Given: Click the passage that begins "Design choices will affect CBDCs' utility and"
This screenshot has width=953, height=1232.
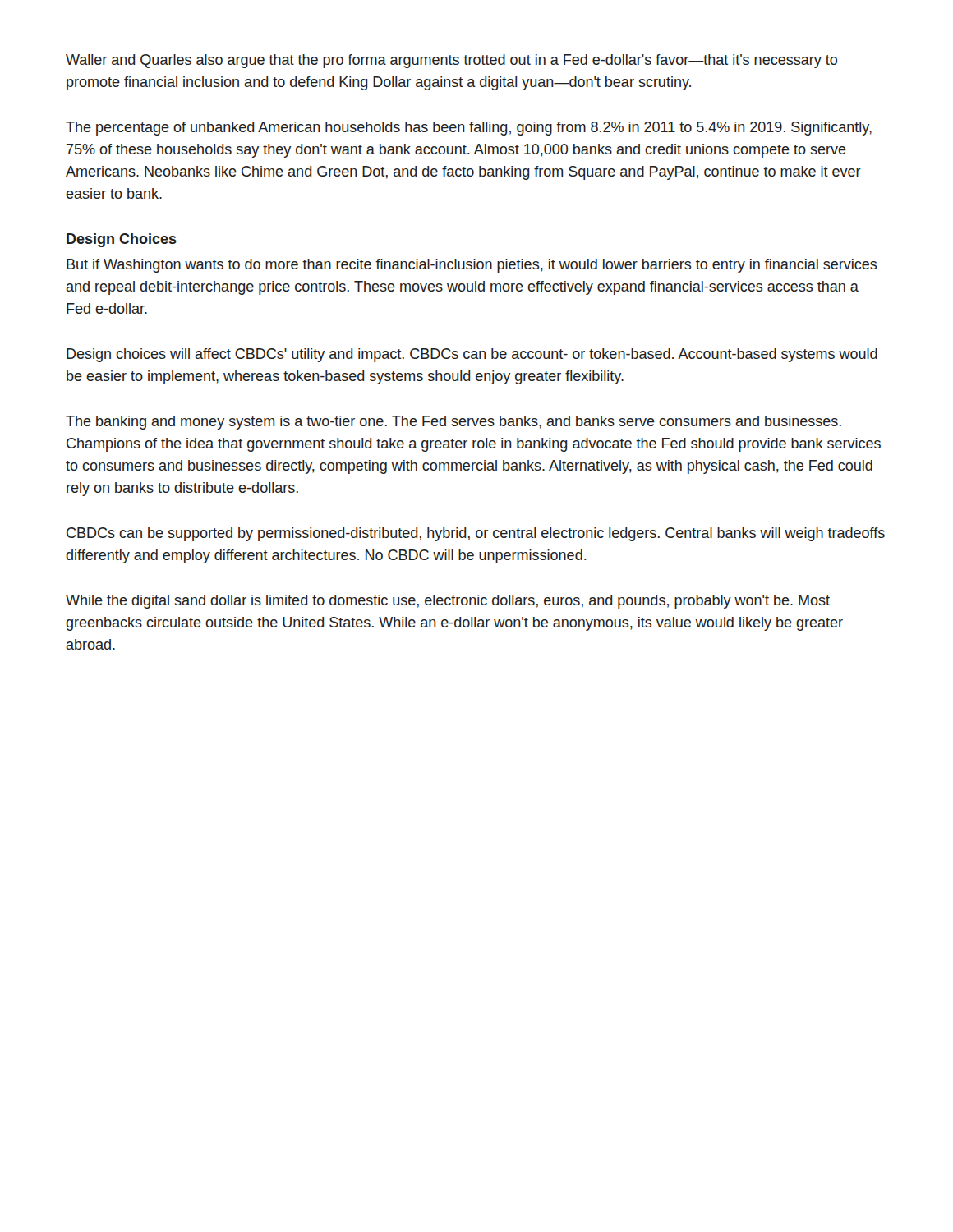Looking at the screenshot, I should (472, 365).
